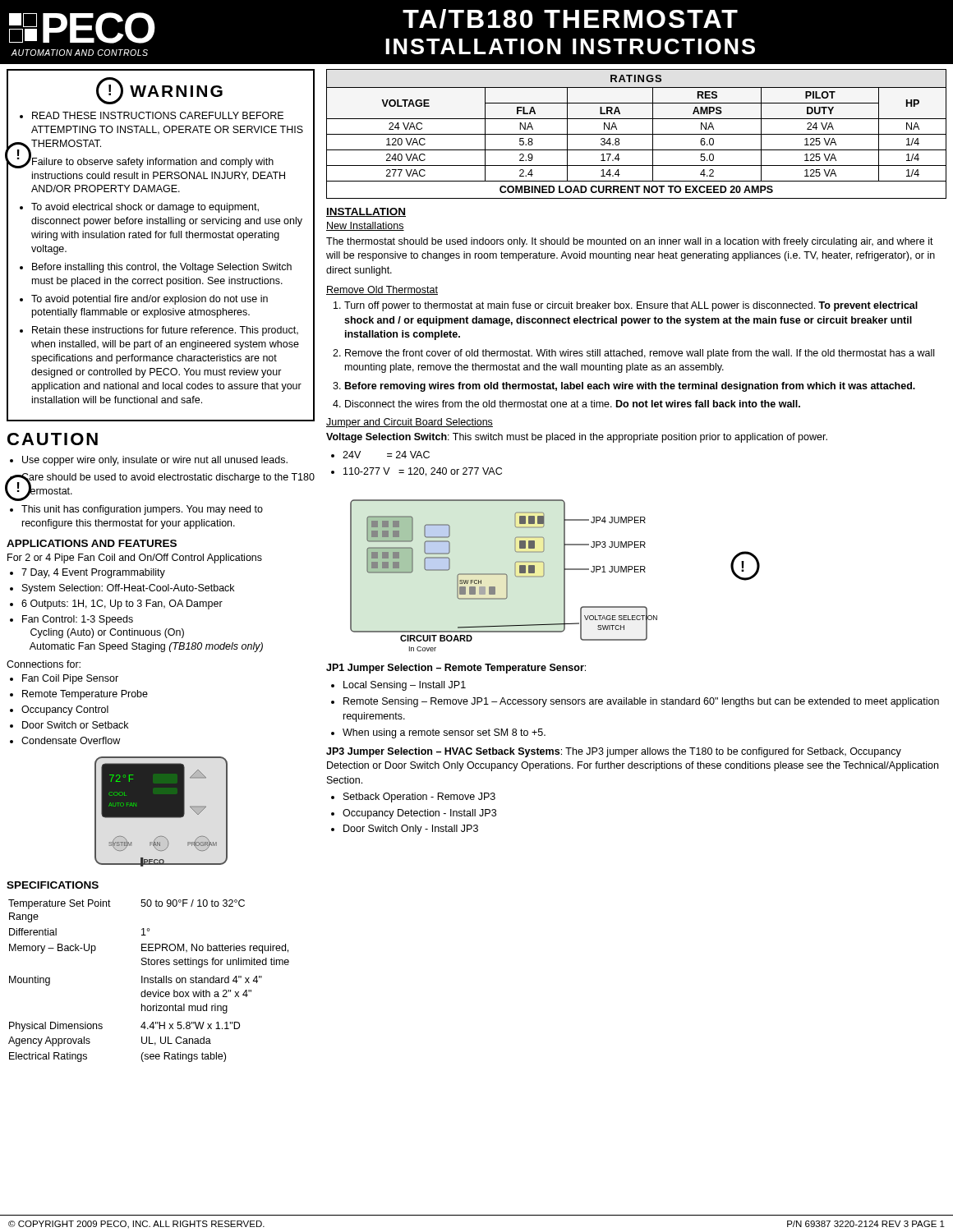The image size is (953, 1232).
Task: Click the passage that begins "The thermostat should be used indoors only."
Action: pyautogui.click(x=631, y=256)
